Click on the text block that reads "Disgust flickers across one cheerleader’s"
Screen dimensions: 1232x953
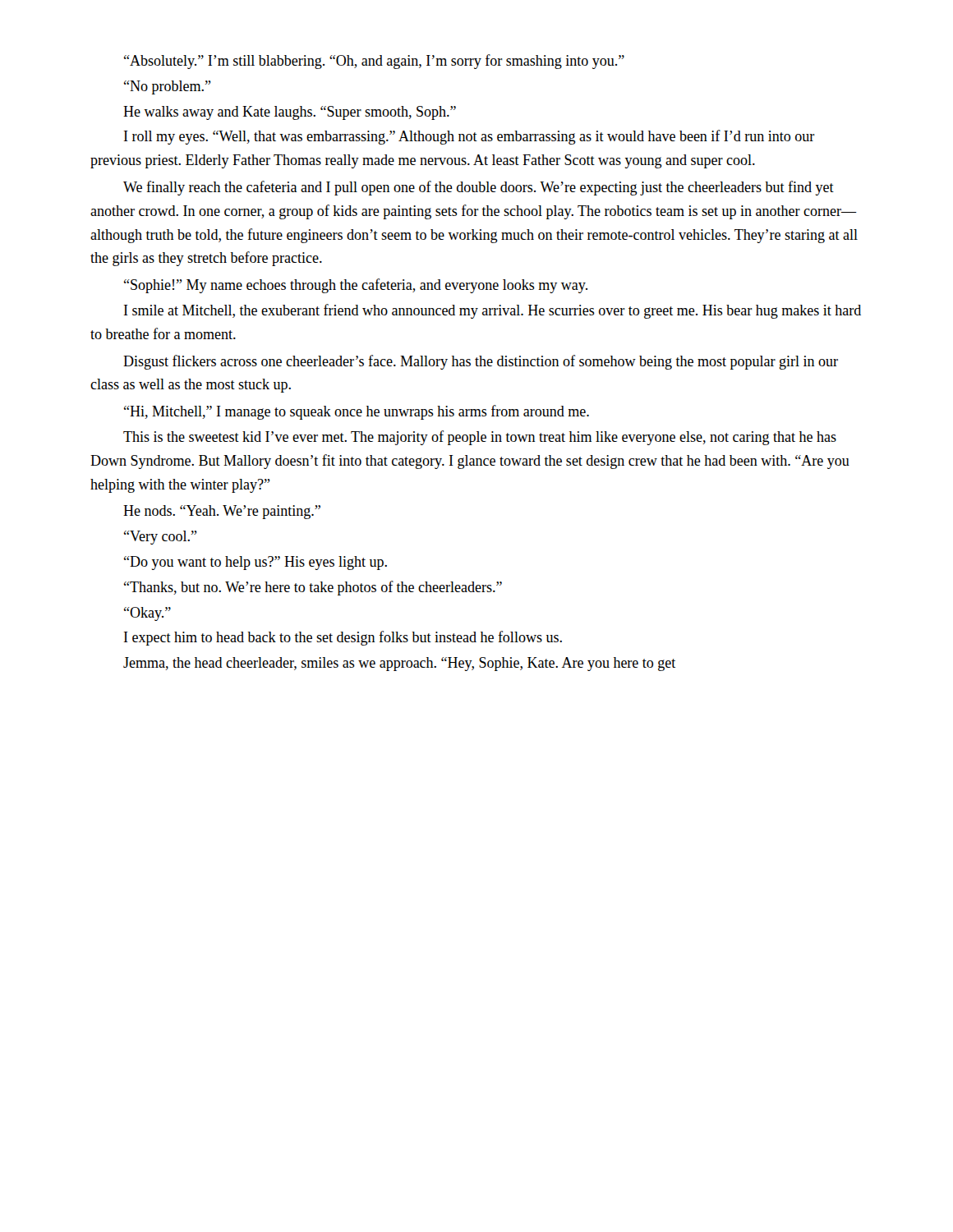476,373
